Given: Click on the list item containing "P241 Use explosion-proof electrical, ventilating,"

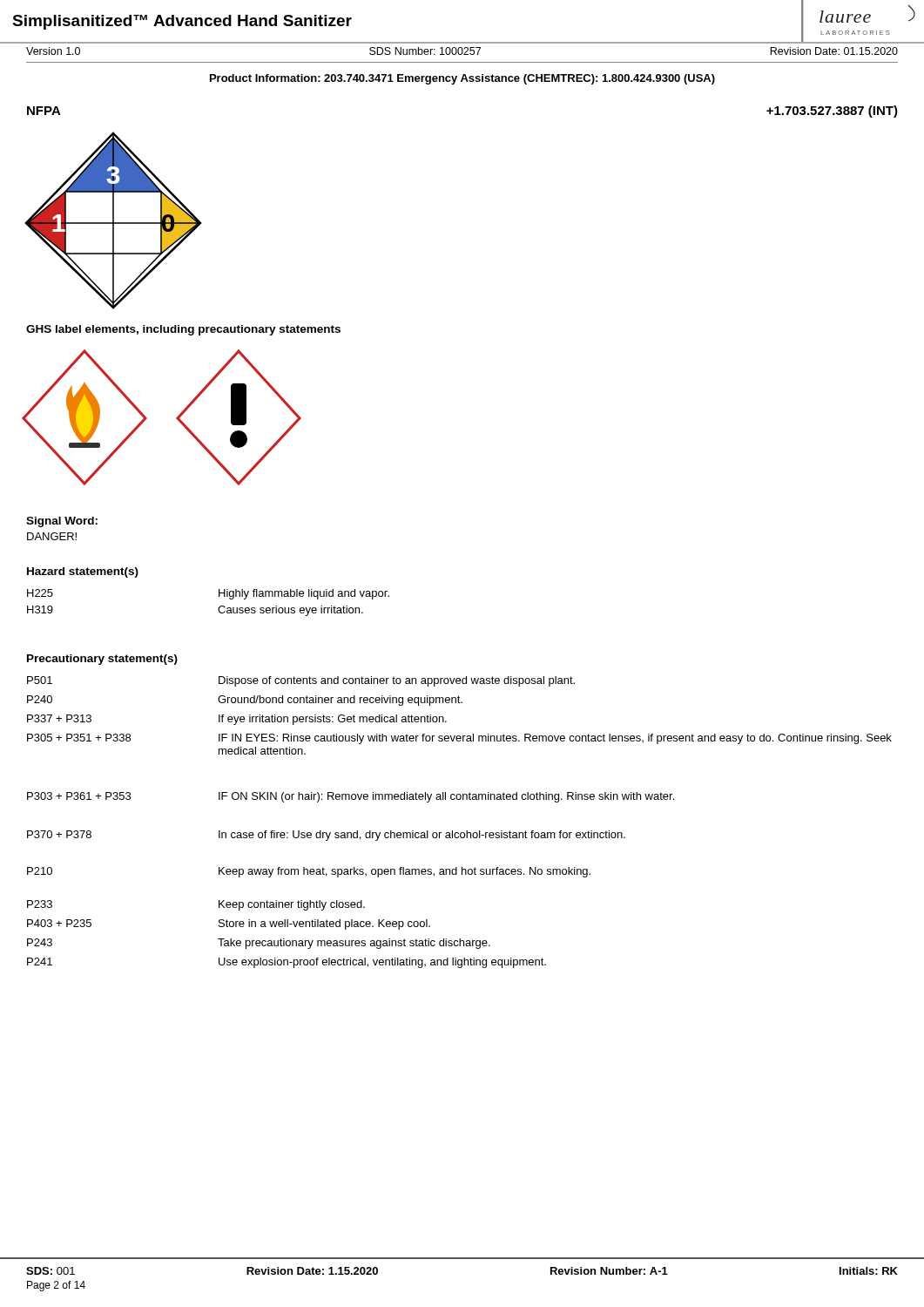Looking at the screenshot, I should (287, 962).
